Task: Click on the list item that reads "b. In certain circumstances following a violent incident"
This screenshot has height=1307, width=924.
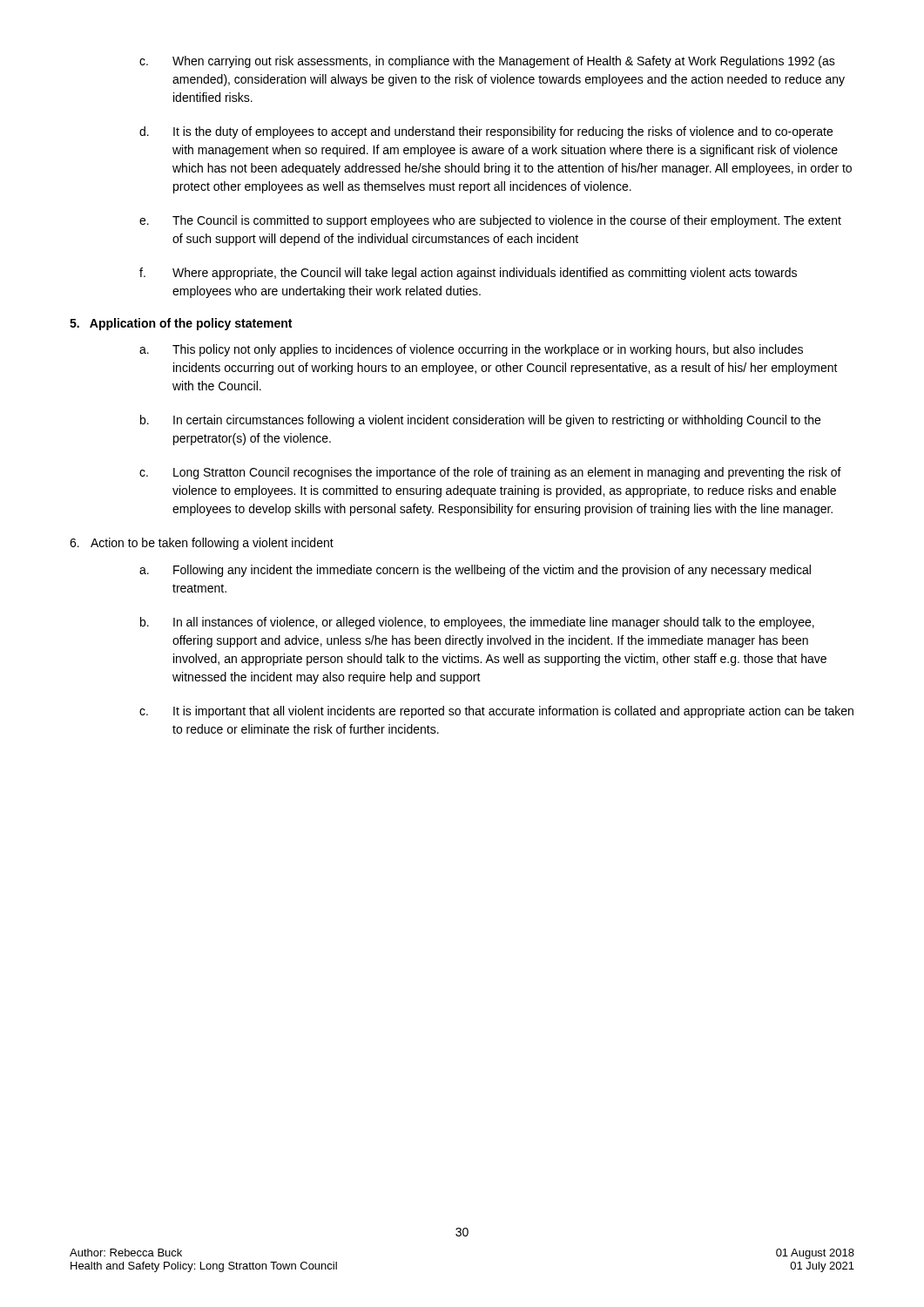Action: click(x=497, y=430)
